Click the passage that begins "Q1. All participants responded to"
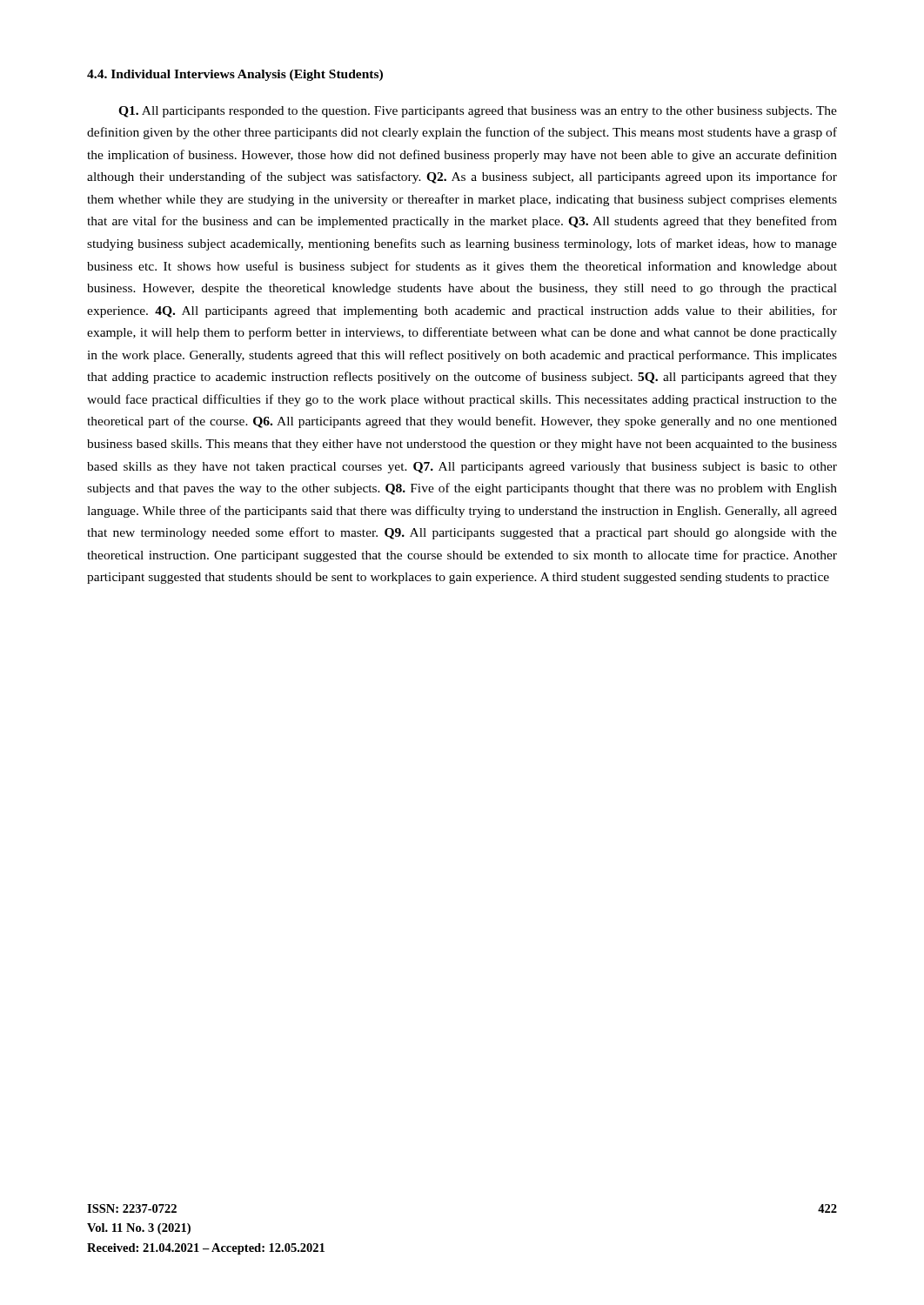Image resolution: width=924 pixels, height=1305 pixels. point(462,343)
